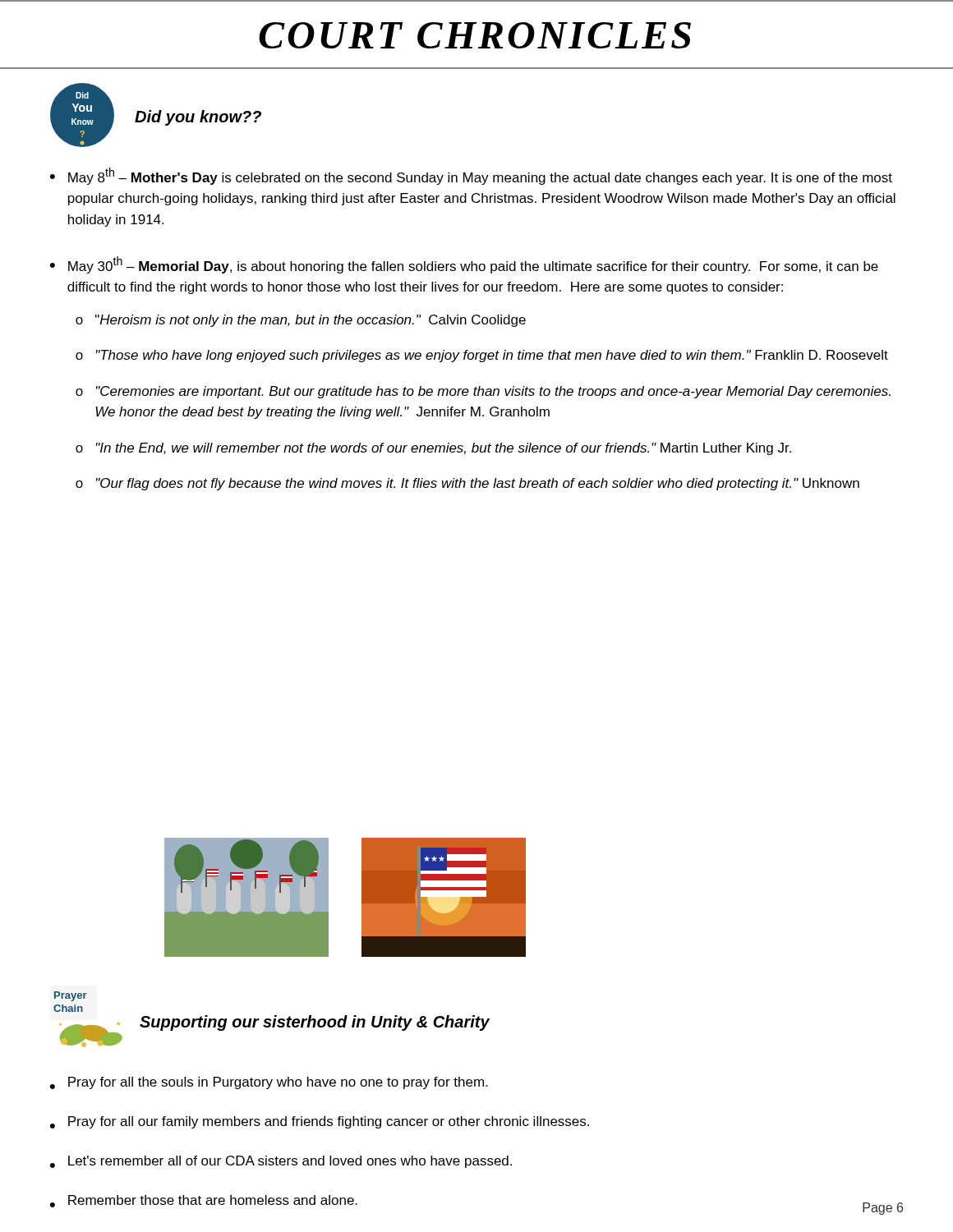Where is the passage that starts "o "In the End, we"?

[434, 448]
